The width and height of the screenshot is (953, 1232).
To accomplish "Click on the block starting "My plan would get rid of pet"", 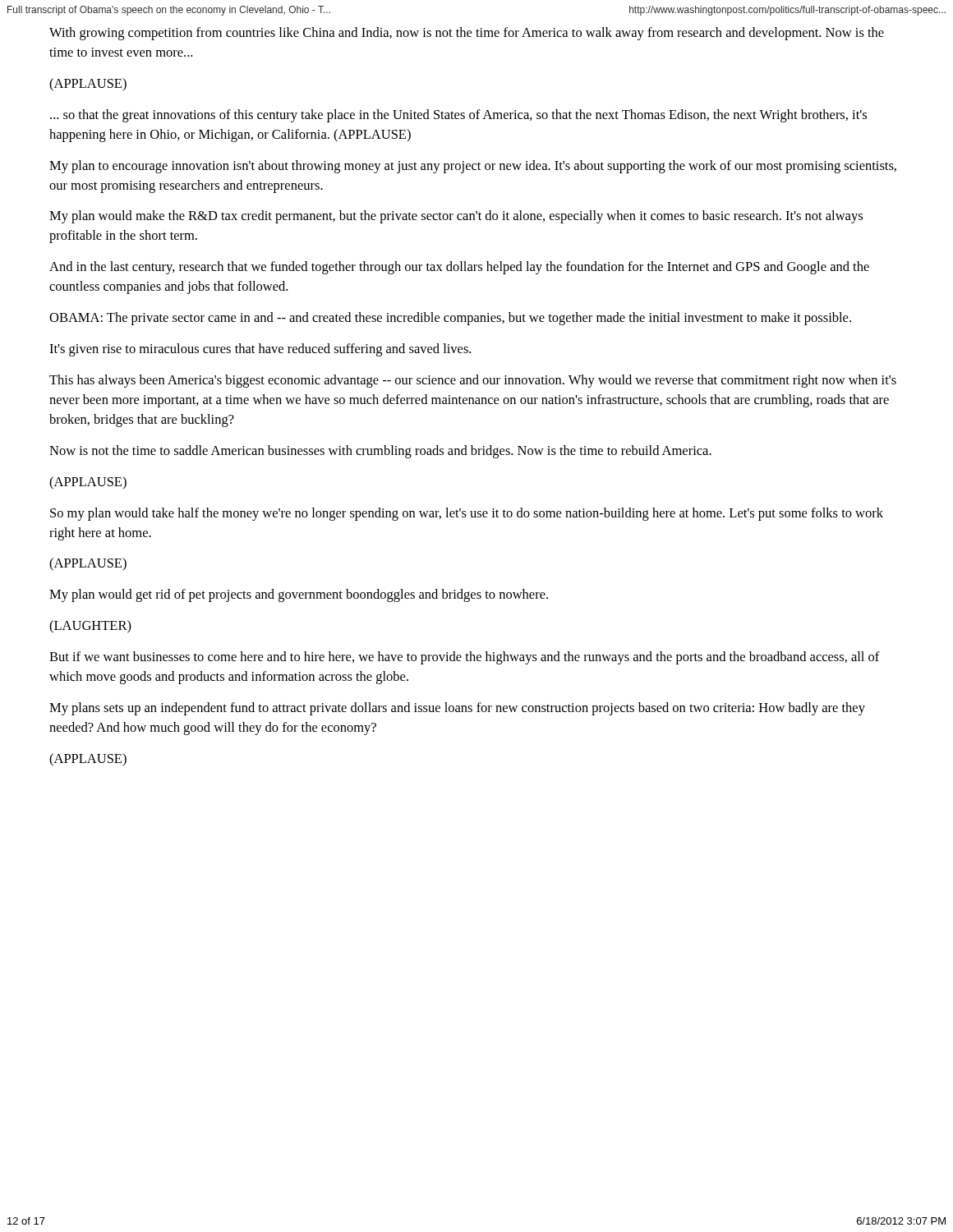I will click(299, 595).
